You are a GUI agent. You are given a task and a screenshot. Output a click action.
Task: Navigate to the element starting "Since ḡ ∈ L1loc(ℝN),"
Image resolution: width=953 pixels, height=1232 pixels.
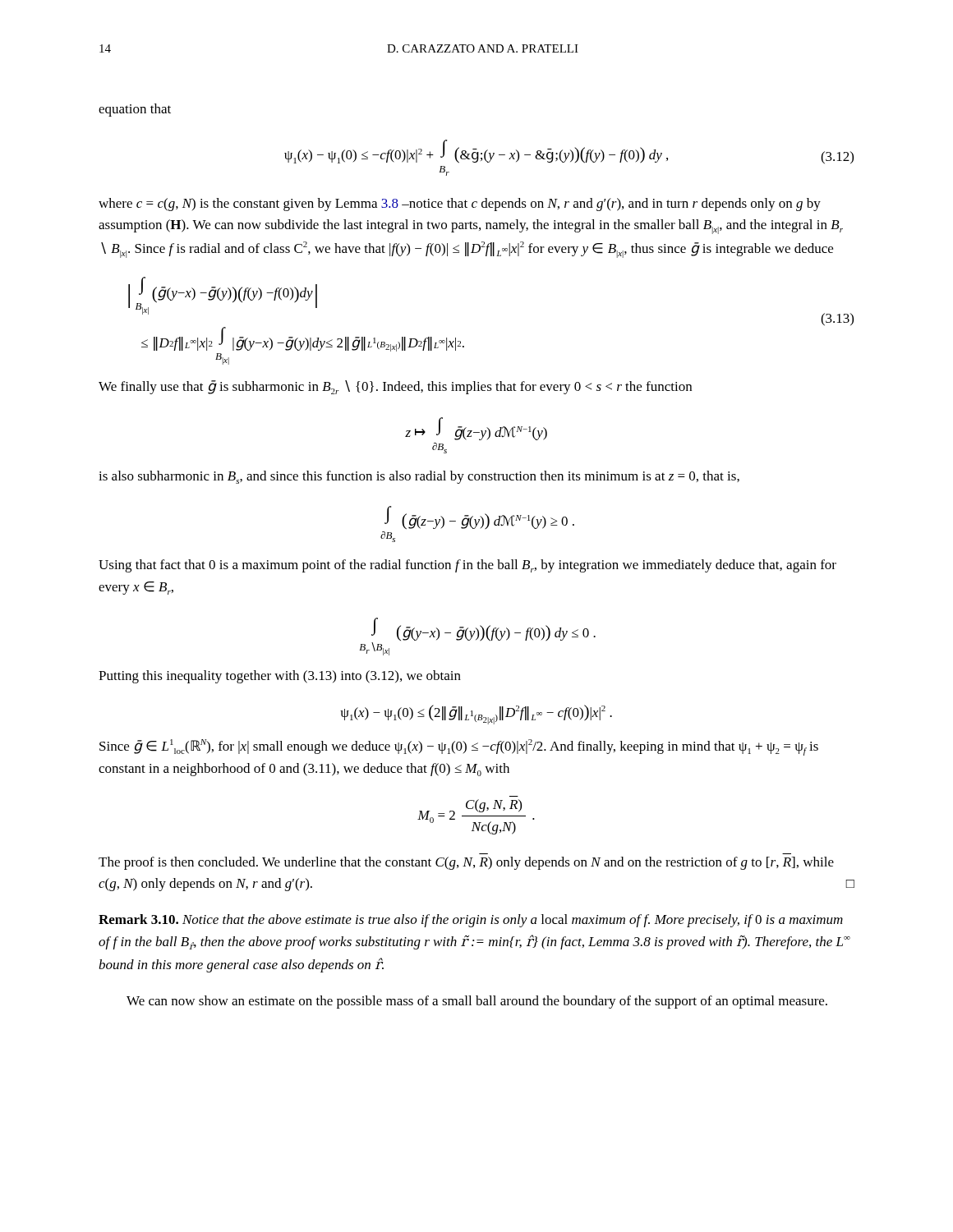(x=459, y=758)
